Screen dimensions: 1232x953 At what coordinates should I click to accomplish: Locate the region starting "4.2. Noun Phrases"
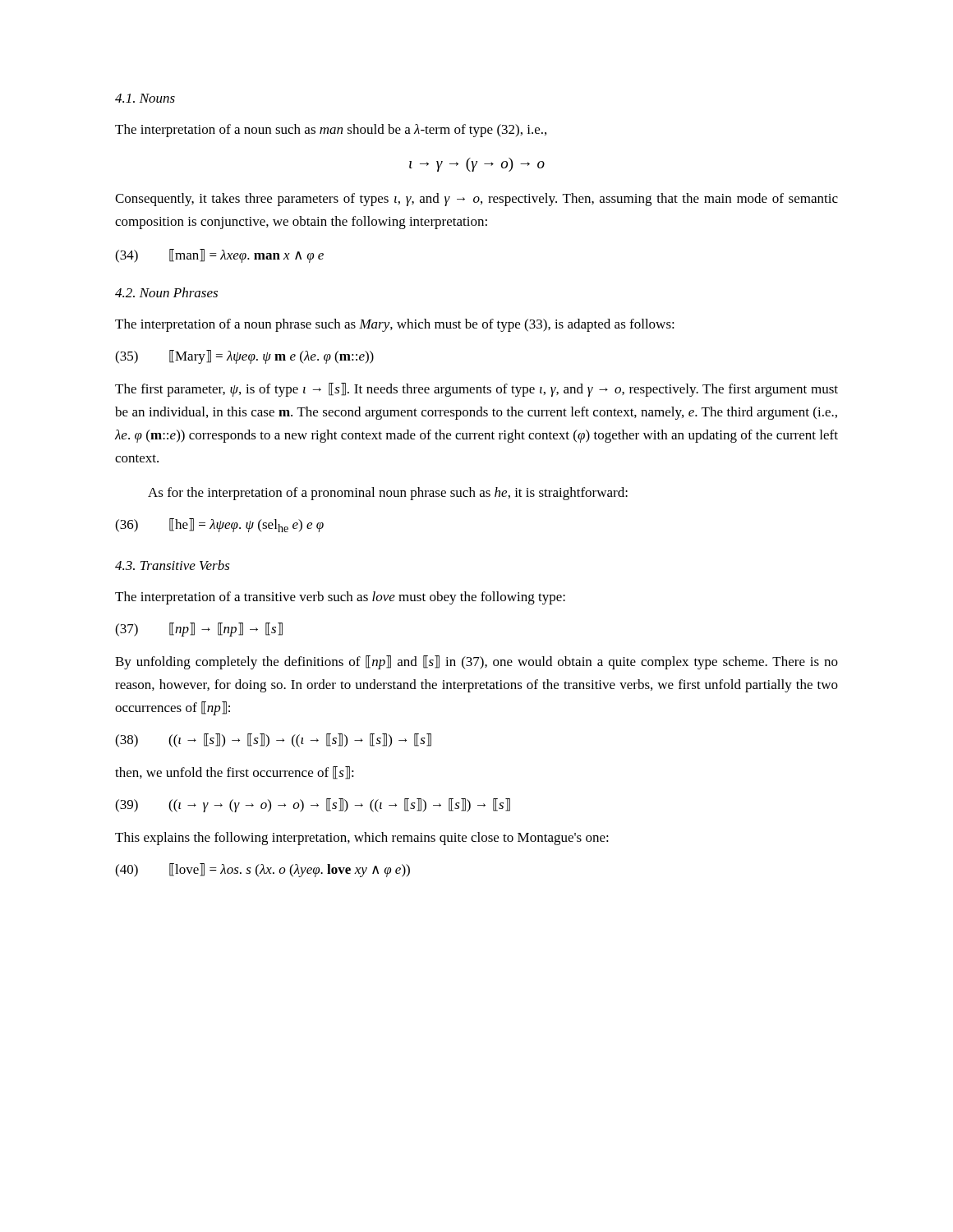tap(167, 293)
